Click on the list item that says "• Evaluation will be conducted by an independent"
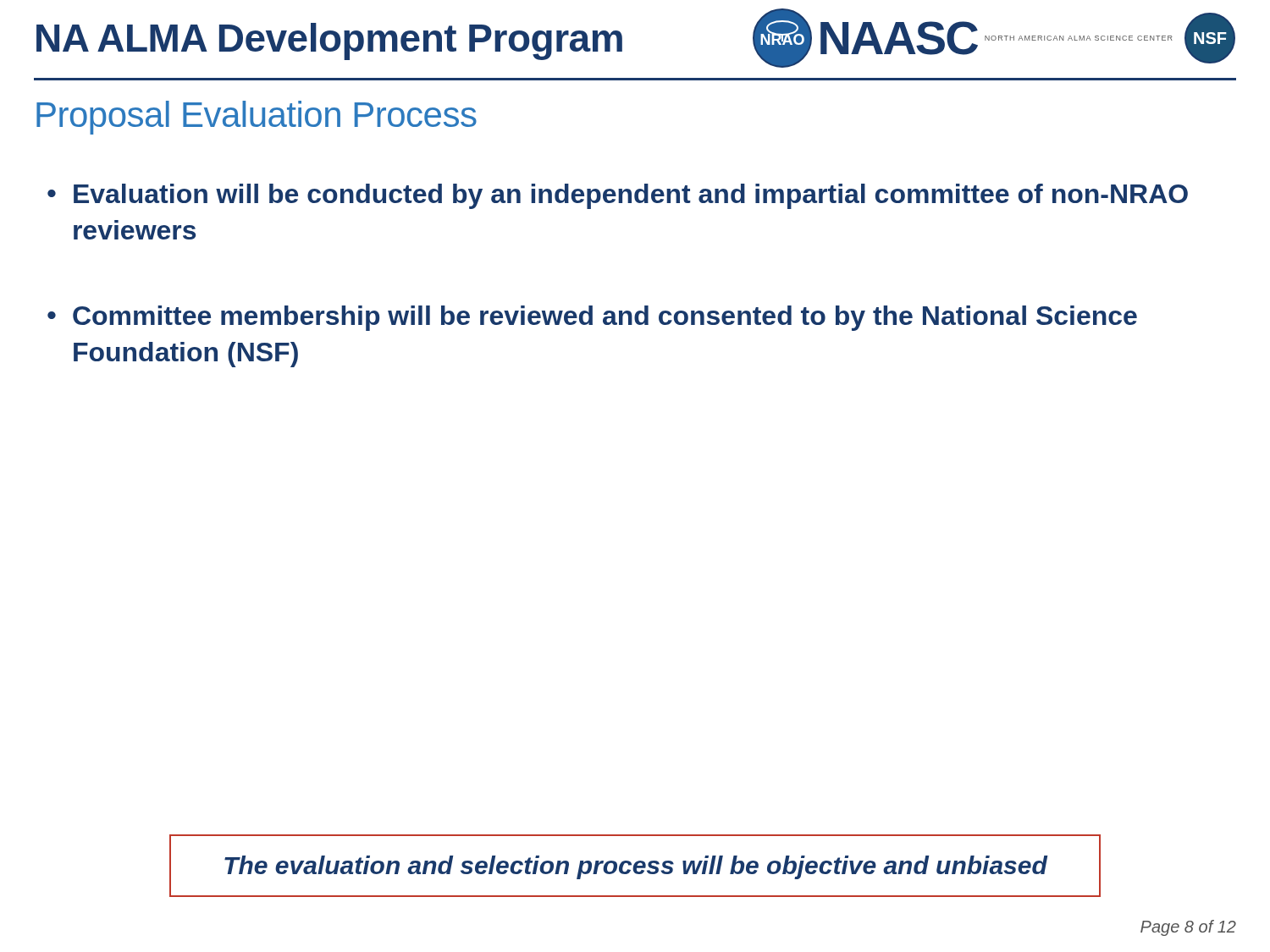 (624, 213)
